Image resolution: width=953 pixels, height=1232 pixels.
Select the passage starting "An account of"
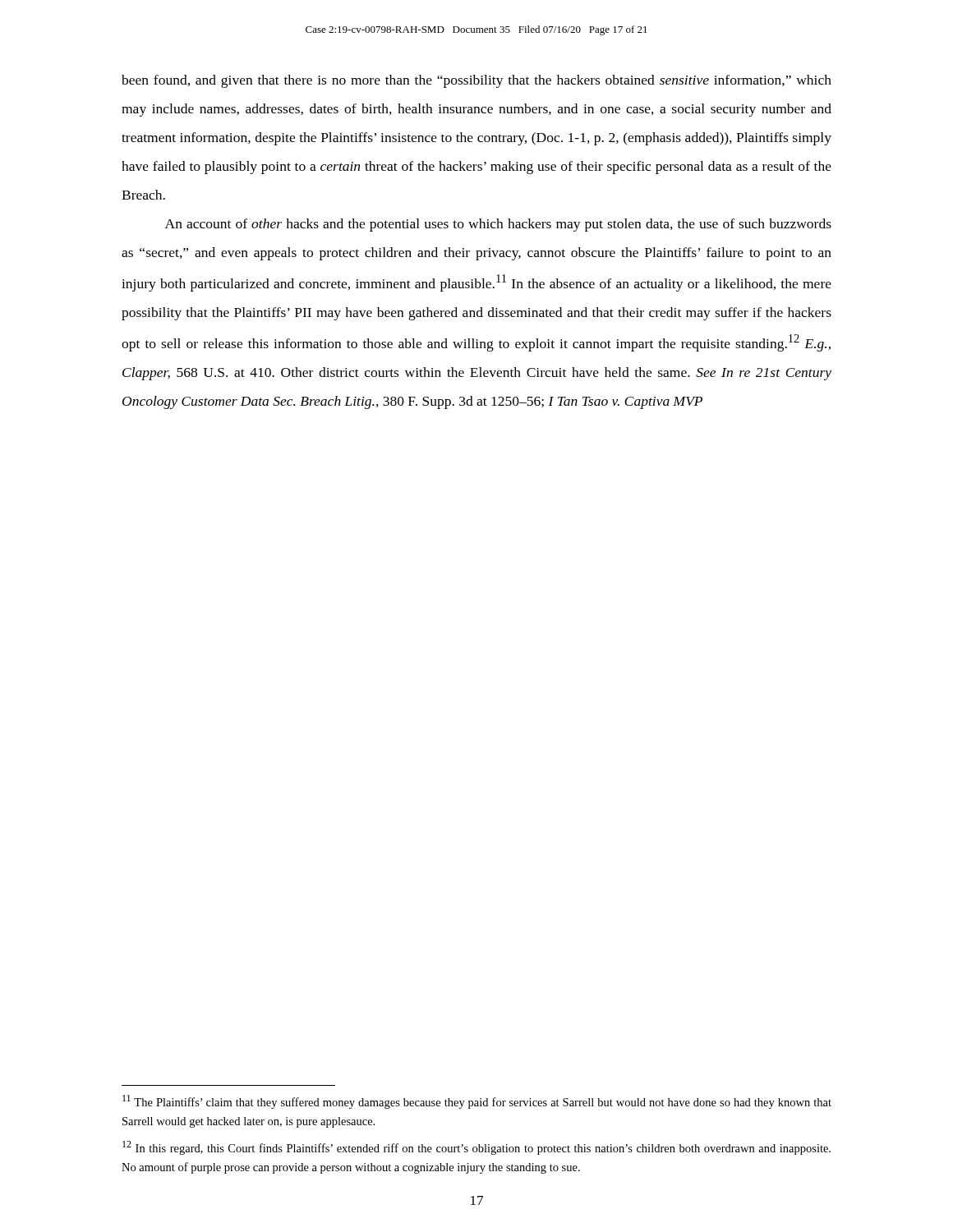[x=476, y=312]
